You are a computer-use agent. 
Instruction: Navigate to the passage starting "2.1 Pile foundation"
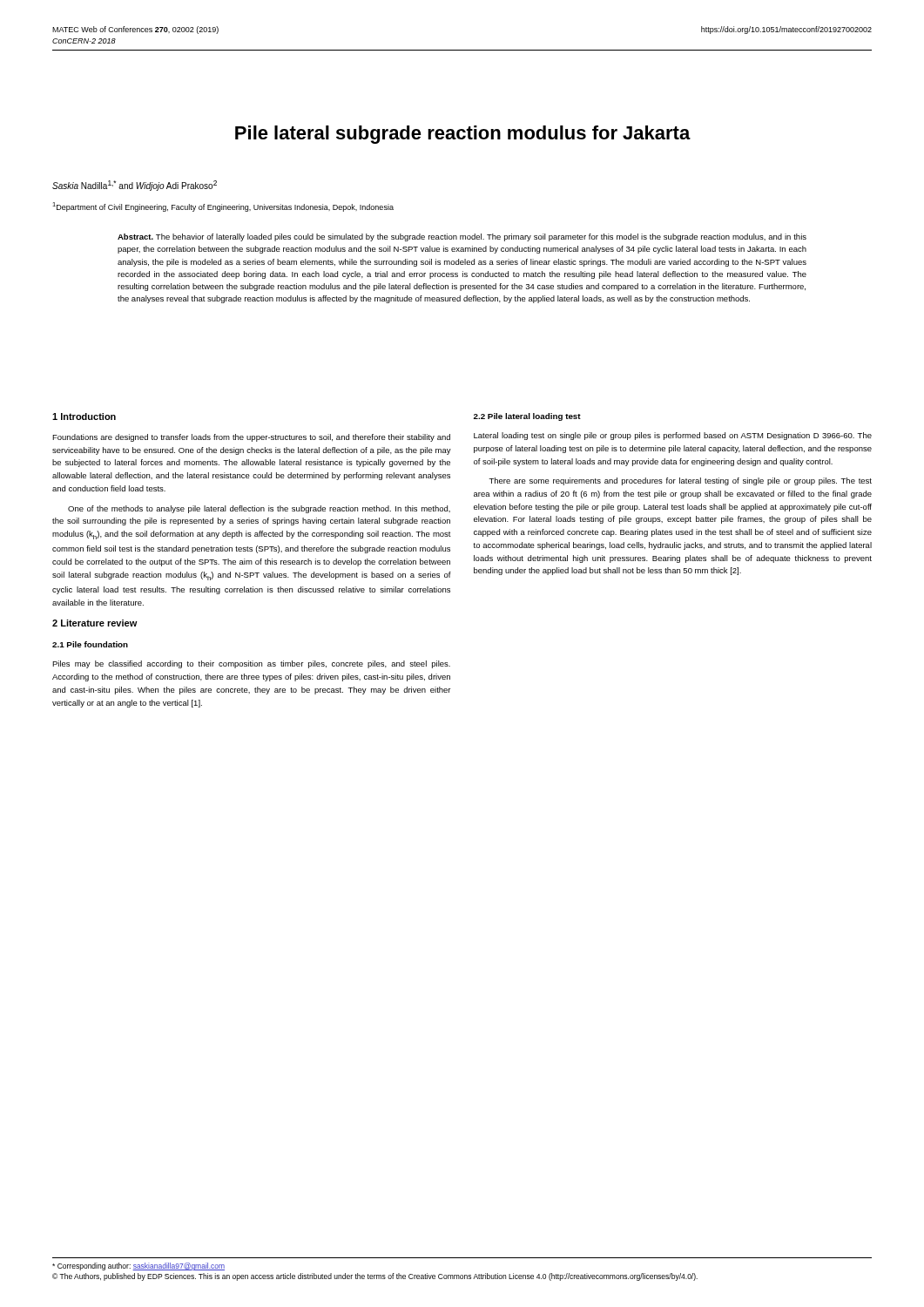coord(90,644)
